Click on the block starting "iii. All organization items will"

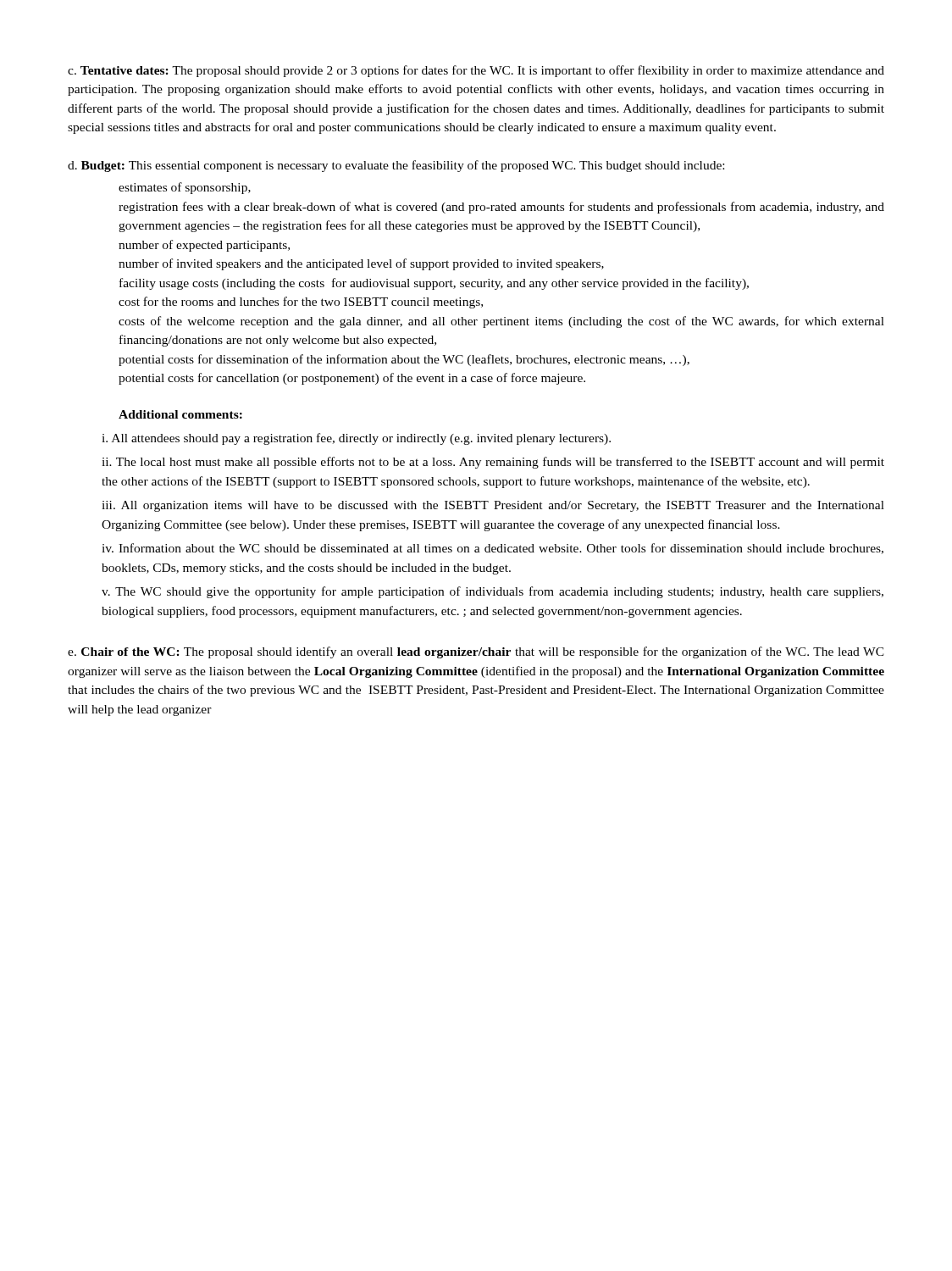[493, 515]
